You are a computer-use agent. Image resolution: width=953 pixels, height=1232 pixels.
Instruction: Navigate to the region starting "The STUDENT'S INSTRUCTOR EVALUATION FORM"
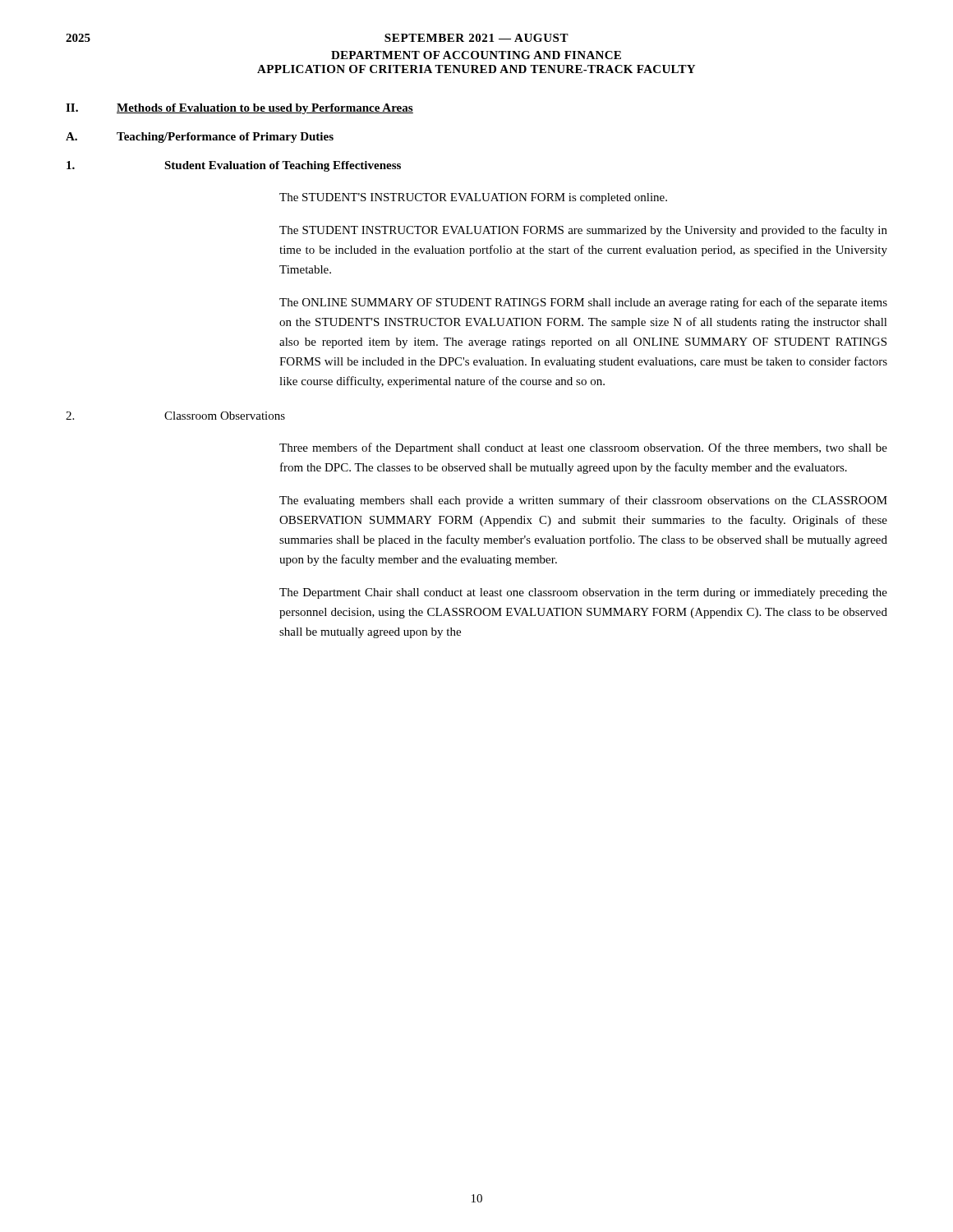point(474,197)
